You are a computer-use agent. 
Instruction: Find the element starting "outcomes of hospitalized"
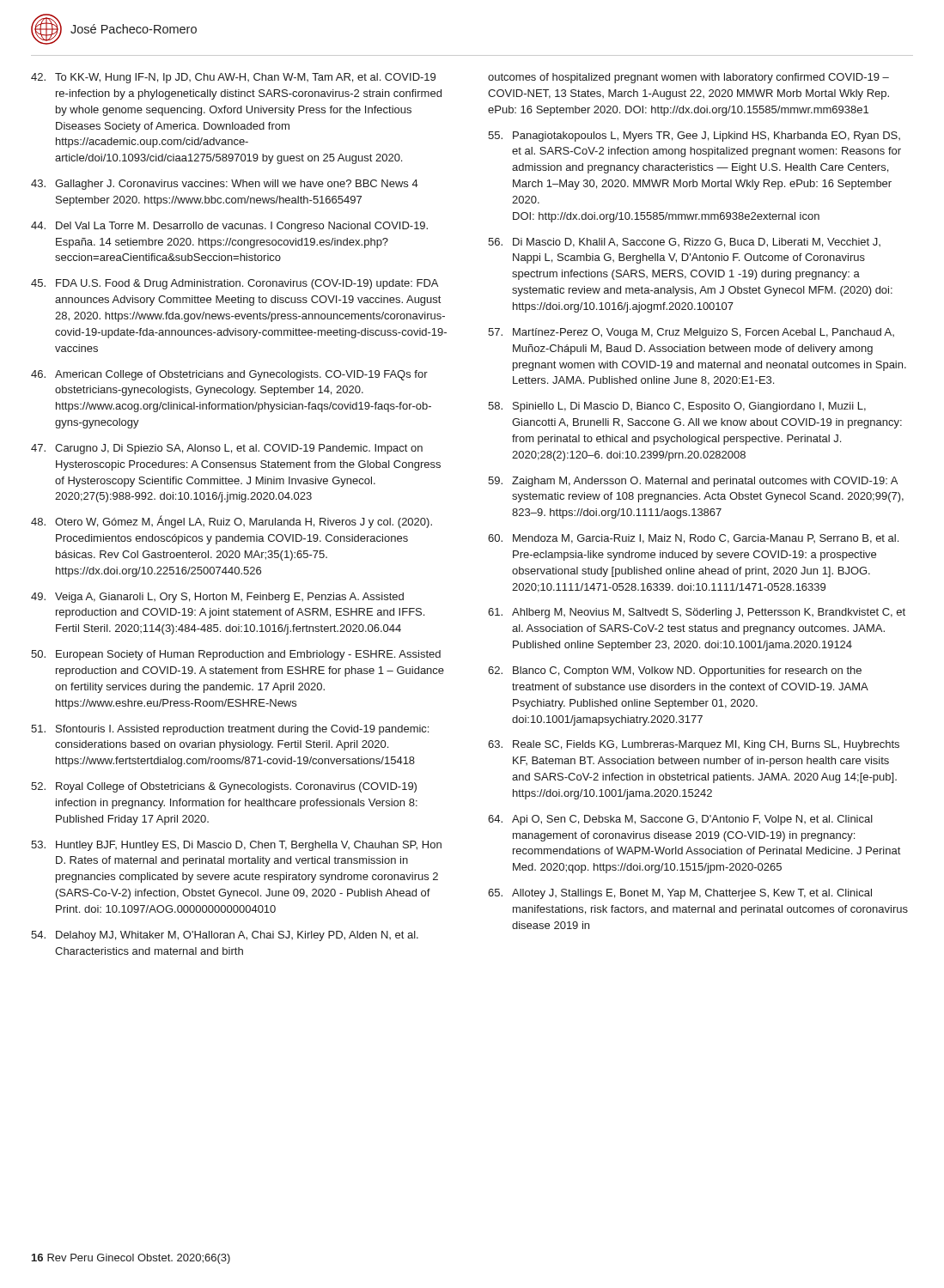click(689, 93)
